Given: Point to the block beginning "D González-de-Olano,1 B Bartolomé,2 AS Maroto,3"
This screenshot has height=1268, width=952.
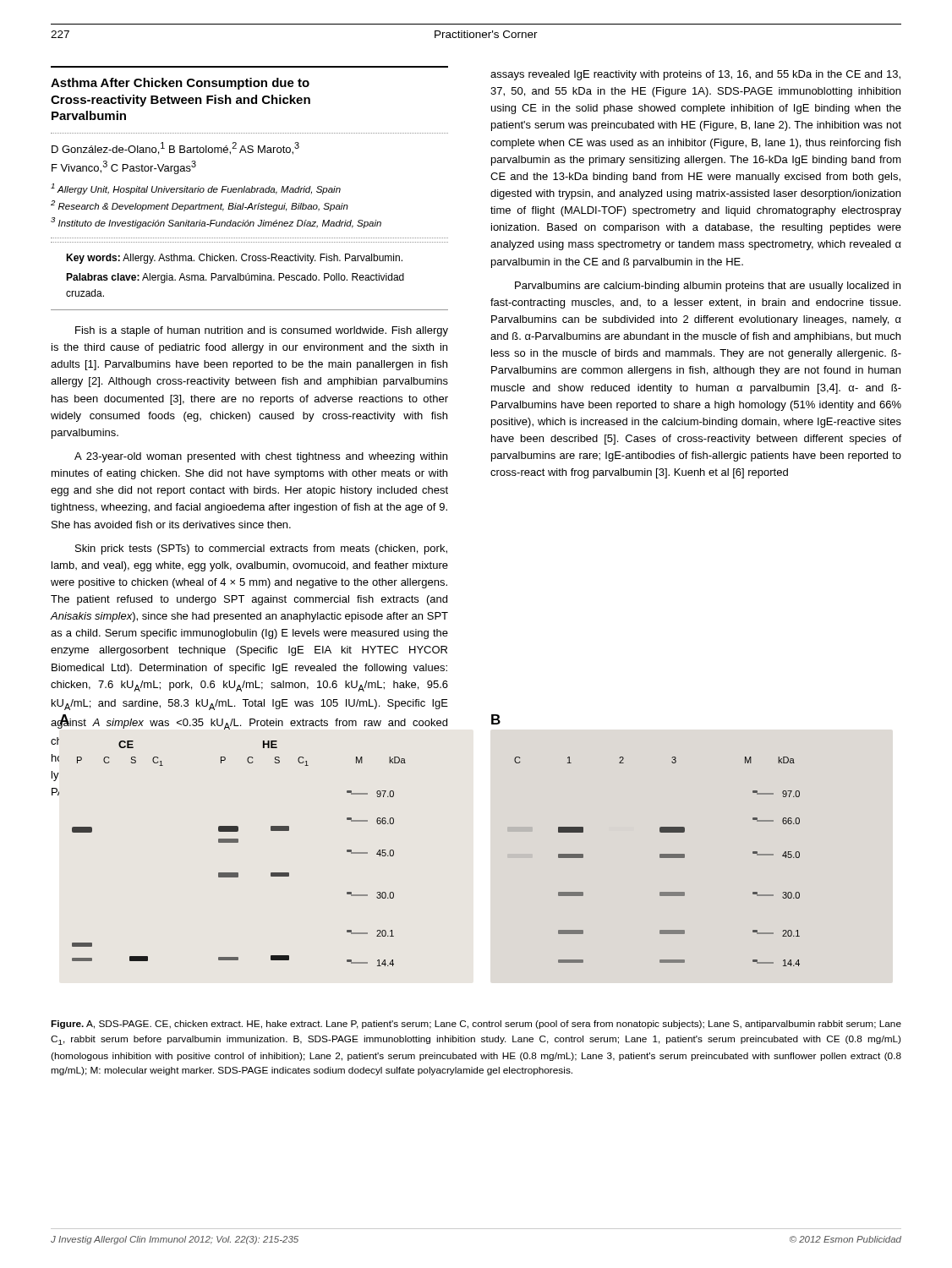Looking at the screenshot, I should coord(175,157).
